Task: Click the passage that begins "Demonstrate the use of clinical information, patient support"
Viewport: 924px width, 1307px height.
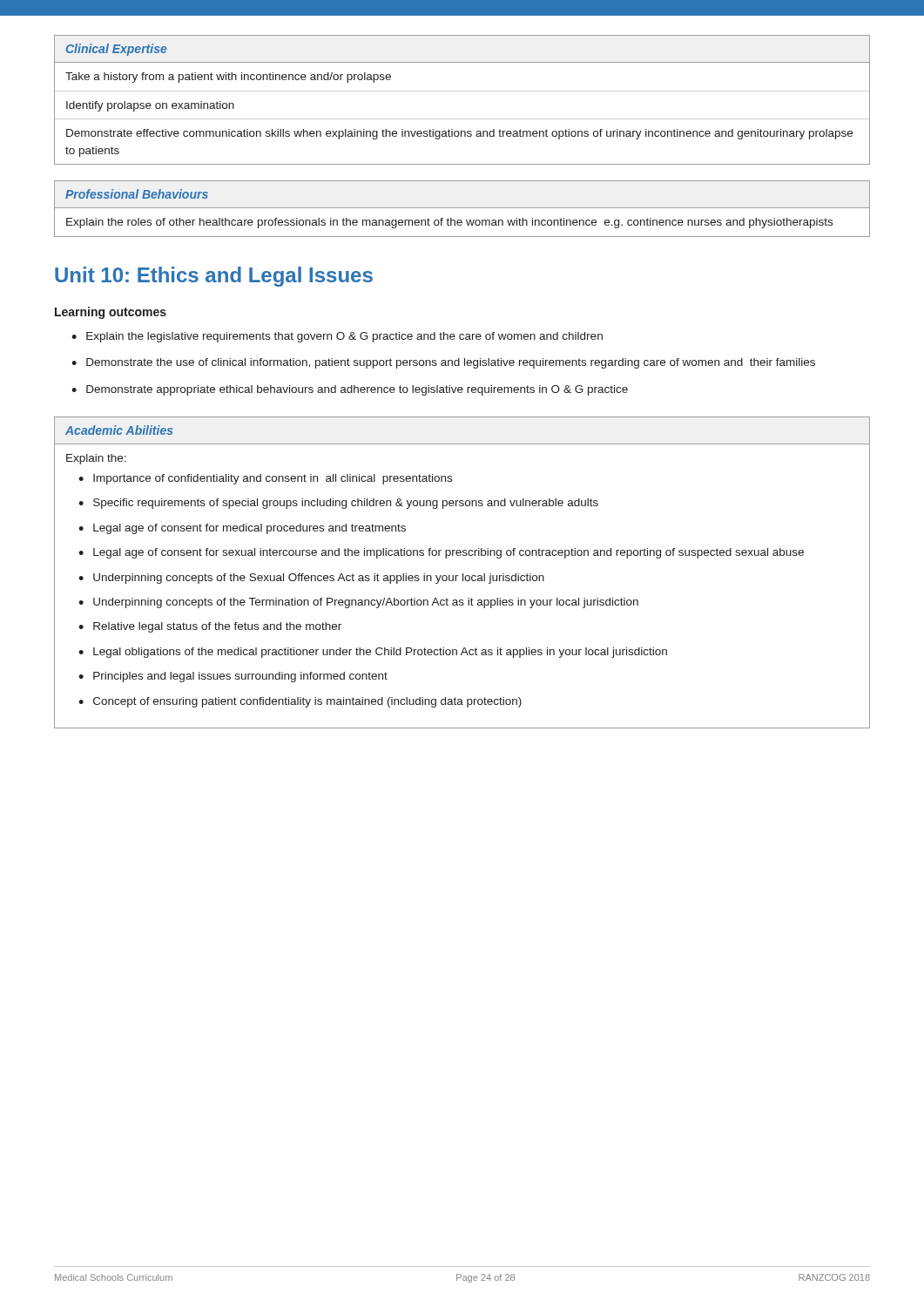Action: click(x=478, y=363)
